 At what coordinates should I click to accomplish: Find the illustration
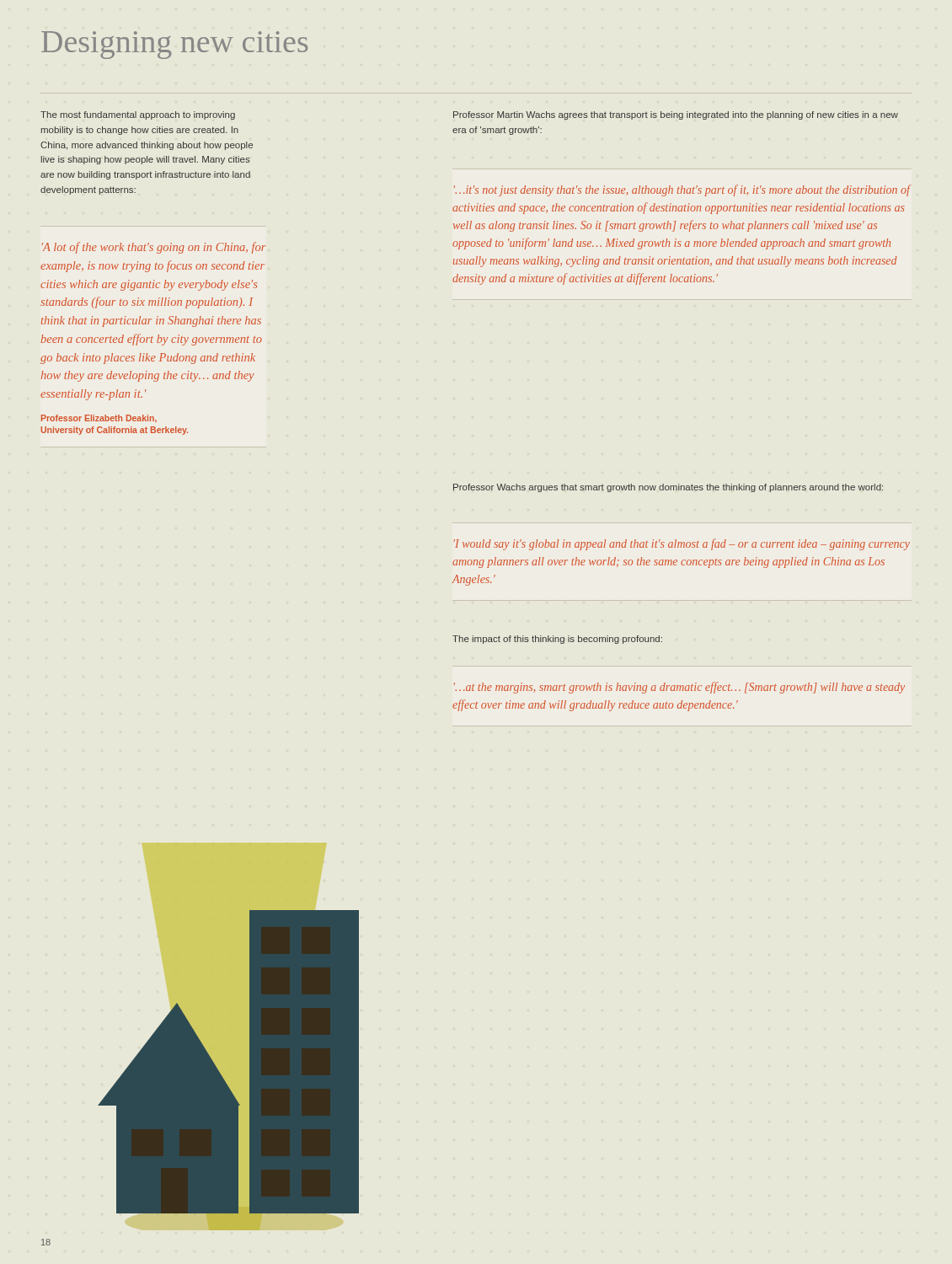click(234, 986)
